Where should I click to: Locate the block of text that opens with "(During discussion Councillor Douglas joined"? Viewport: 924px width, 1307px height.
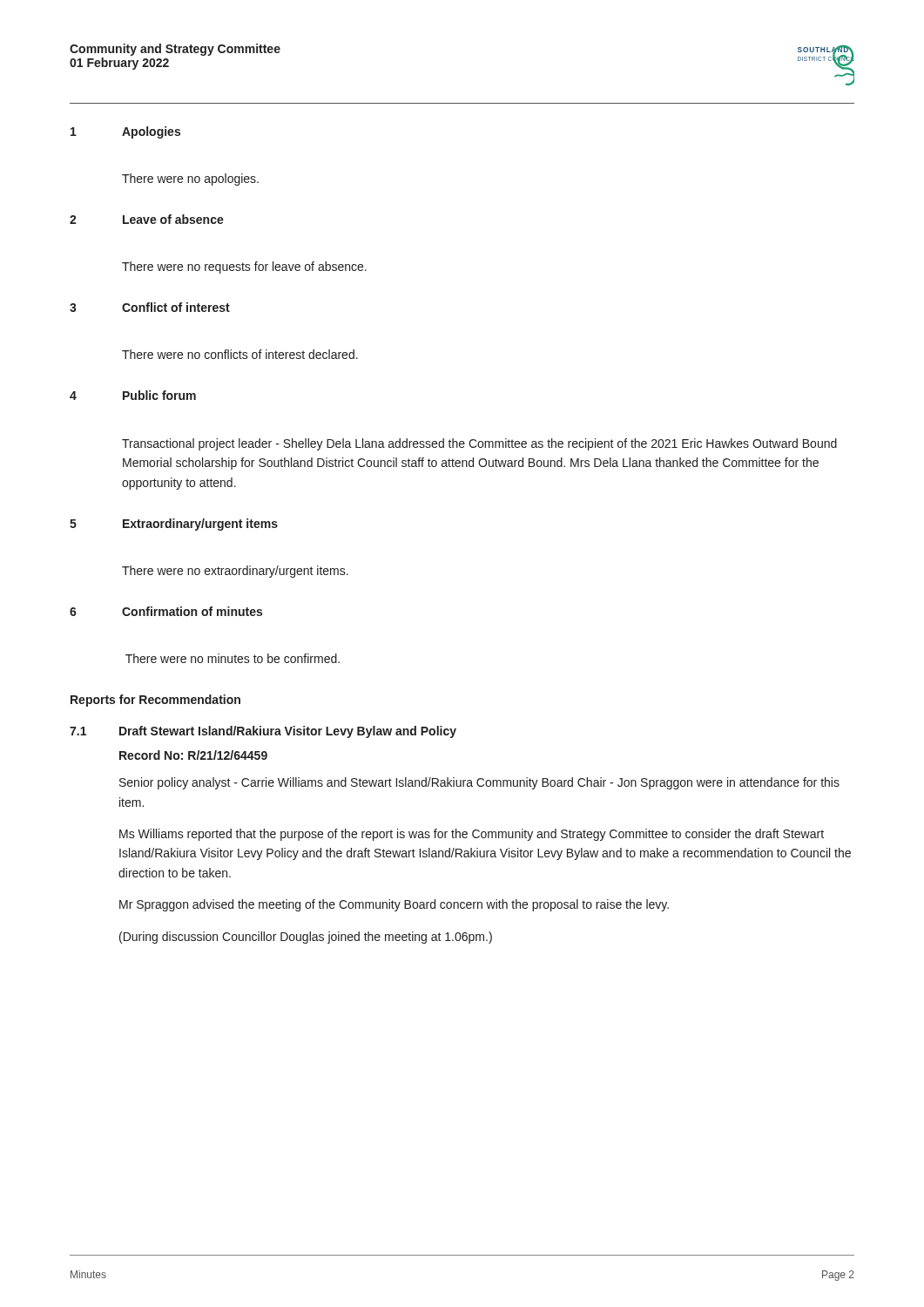(x=305, y=936)
